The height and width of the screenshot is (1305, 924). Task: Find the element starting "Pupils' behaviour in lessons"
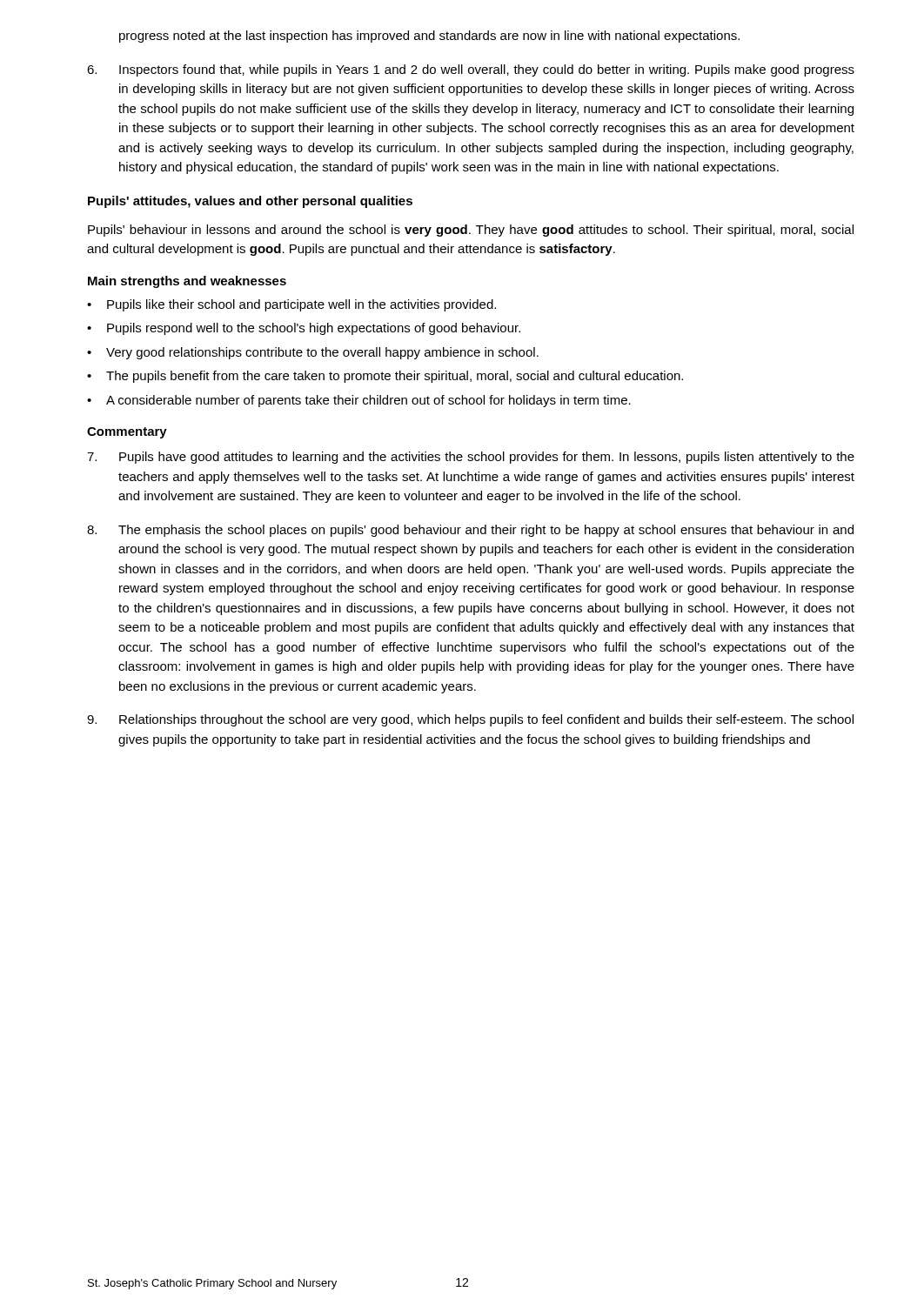471,239
